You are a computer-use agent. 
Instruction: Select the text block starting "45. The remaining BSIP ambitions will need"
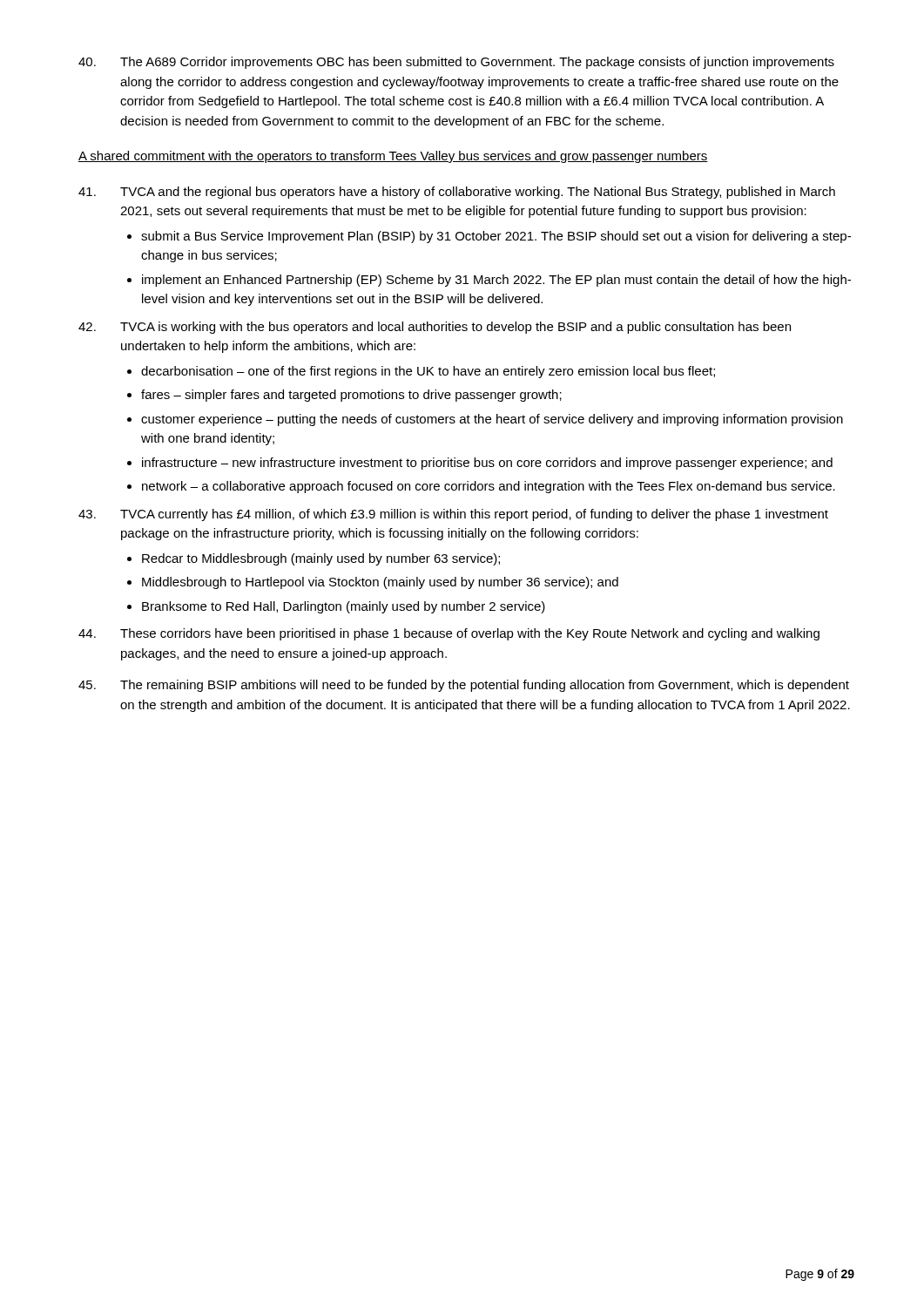466,695
